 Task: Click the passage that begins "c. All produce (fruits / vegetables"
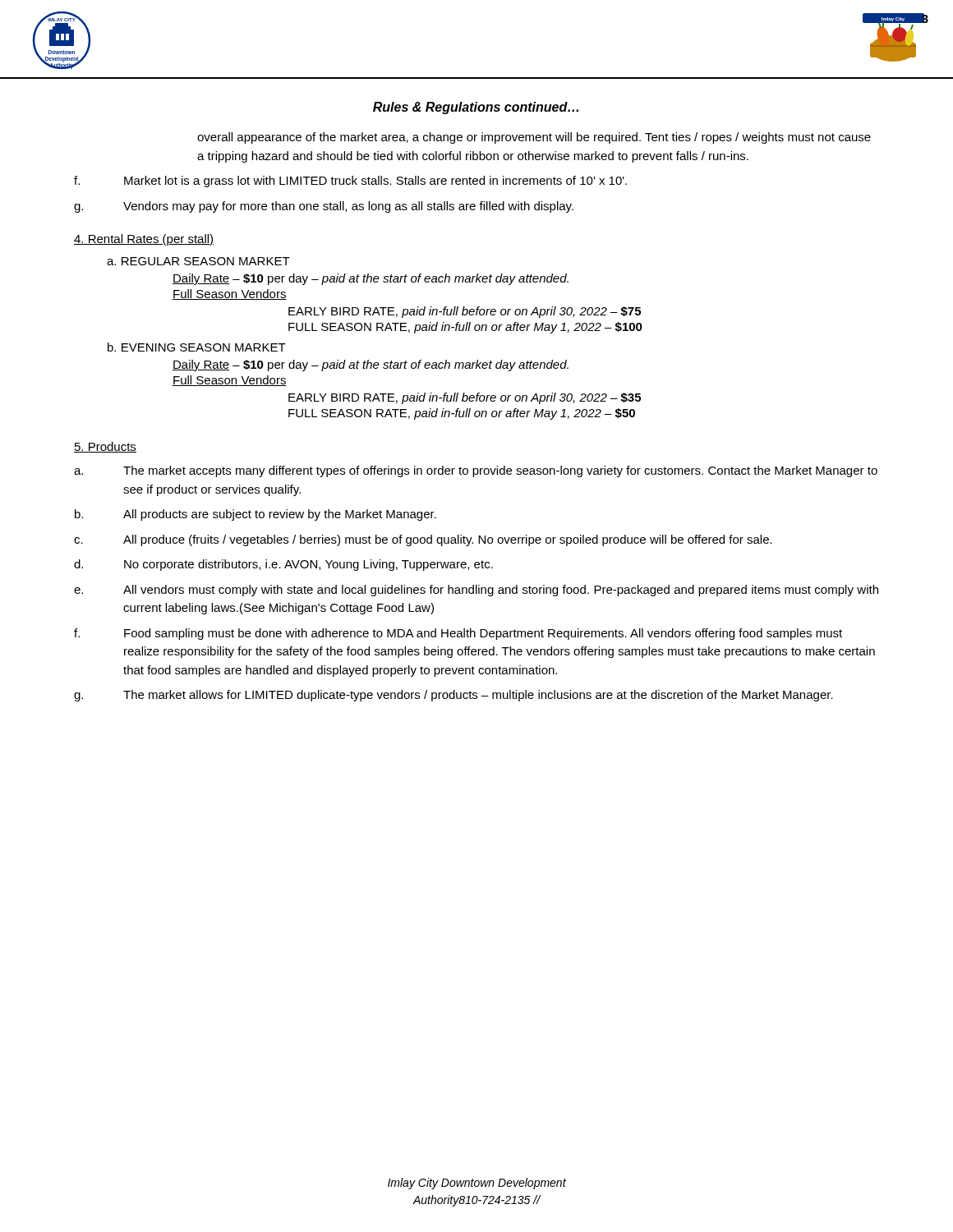tap(476, 539)
